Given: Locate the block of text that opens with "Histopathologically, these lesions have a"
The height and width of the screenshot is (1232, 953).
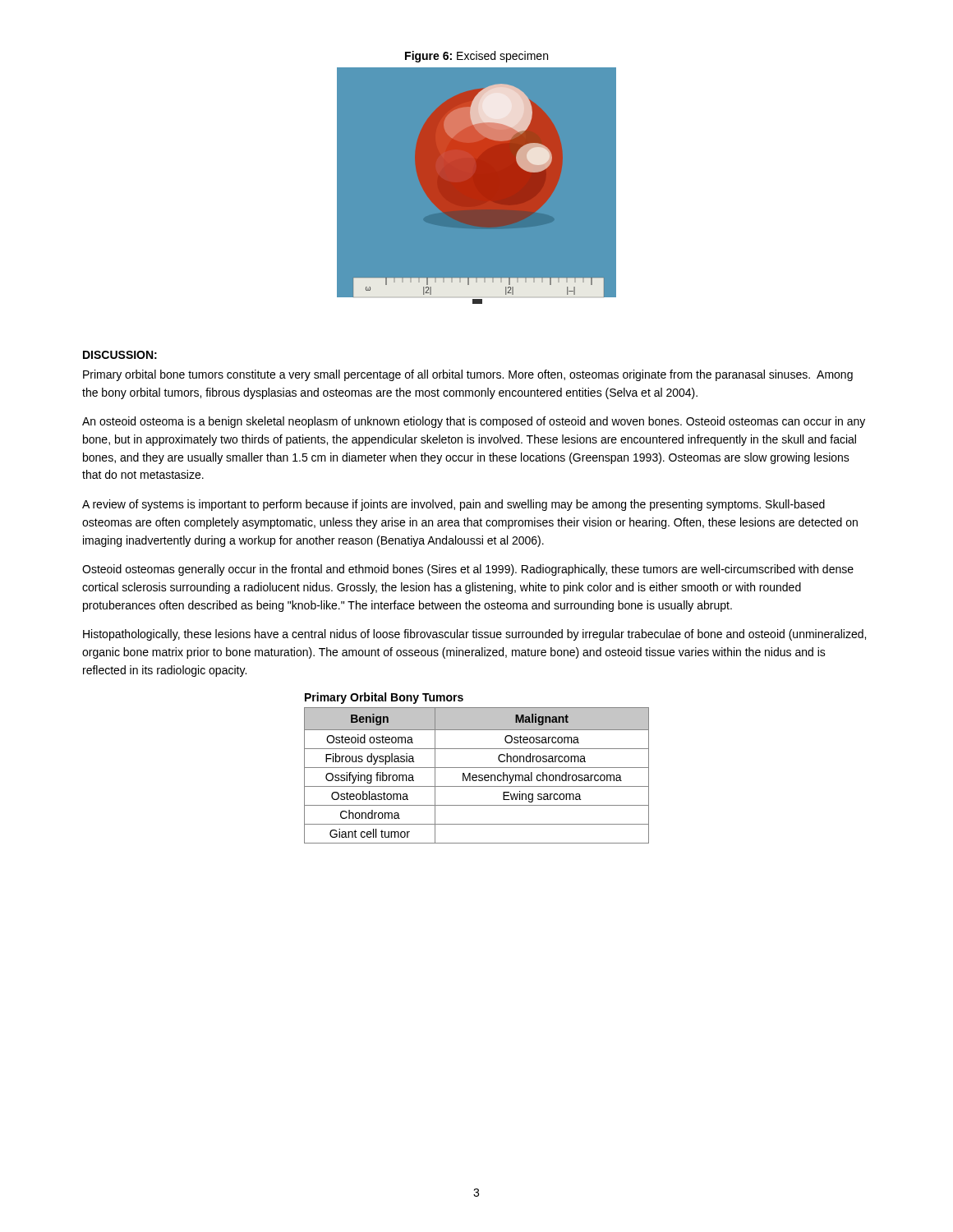Looking at the screenshot, I should [475, 652].
